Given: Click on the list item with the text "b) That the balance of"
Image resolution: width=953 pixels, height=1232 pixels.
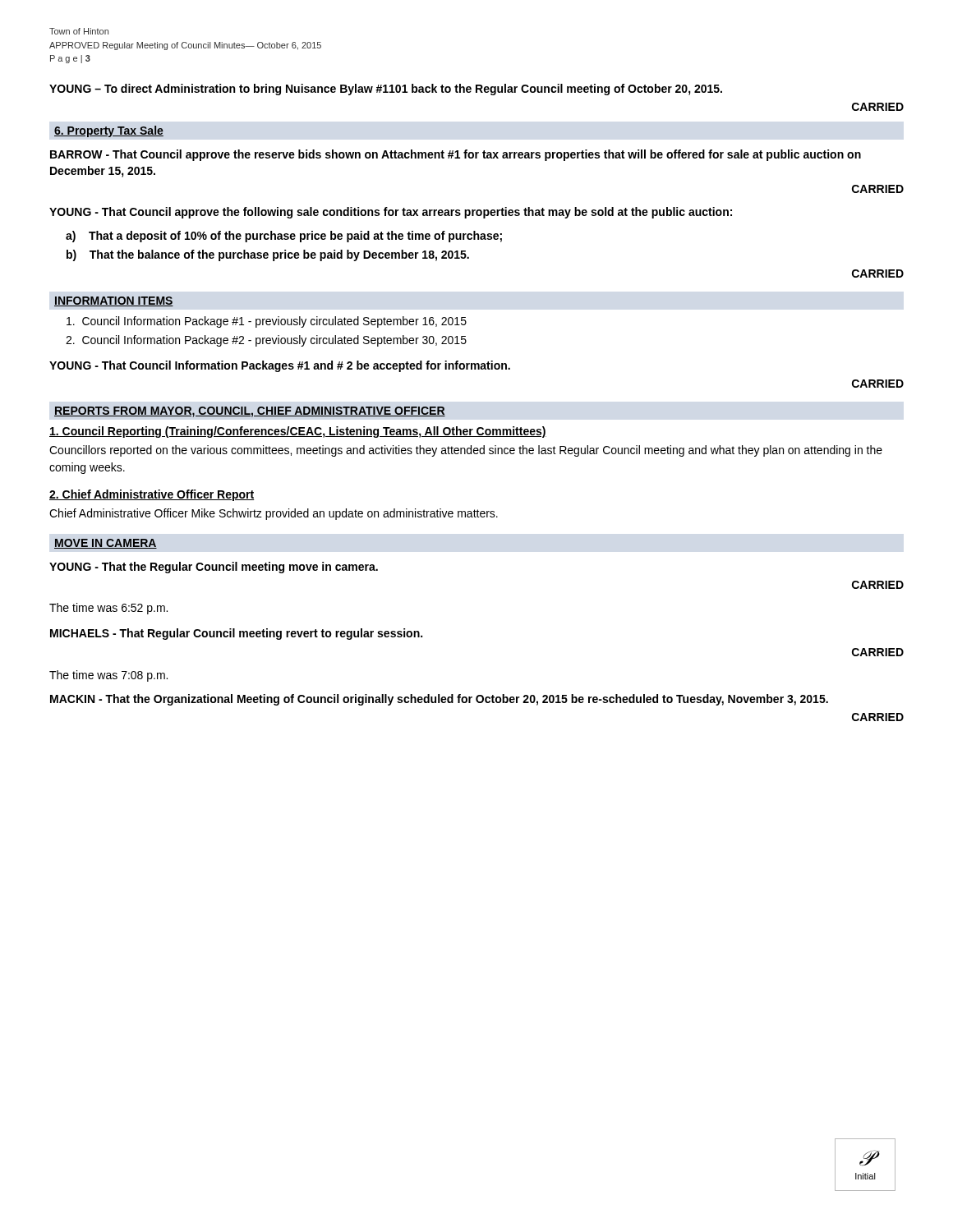Looking at the screenshot, I should pos(268,254).
